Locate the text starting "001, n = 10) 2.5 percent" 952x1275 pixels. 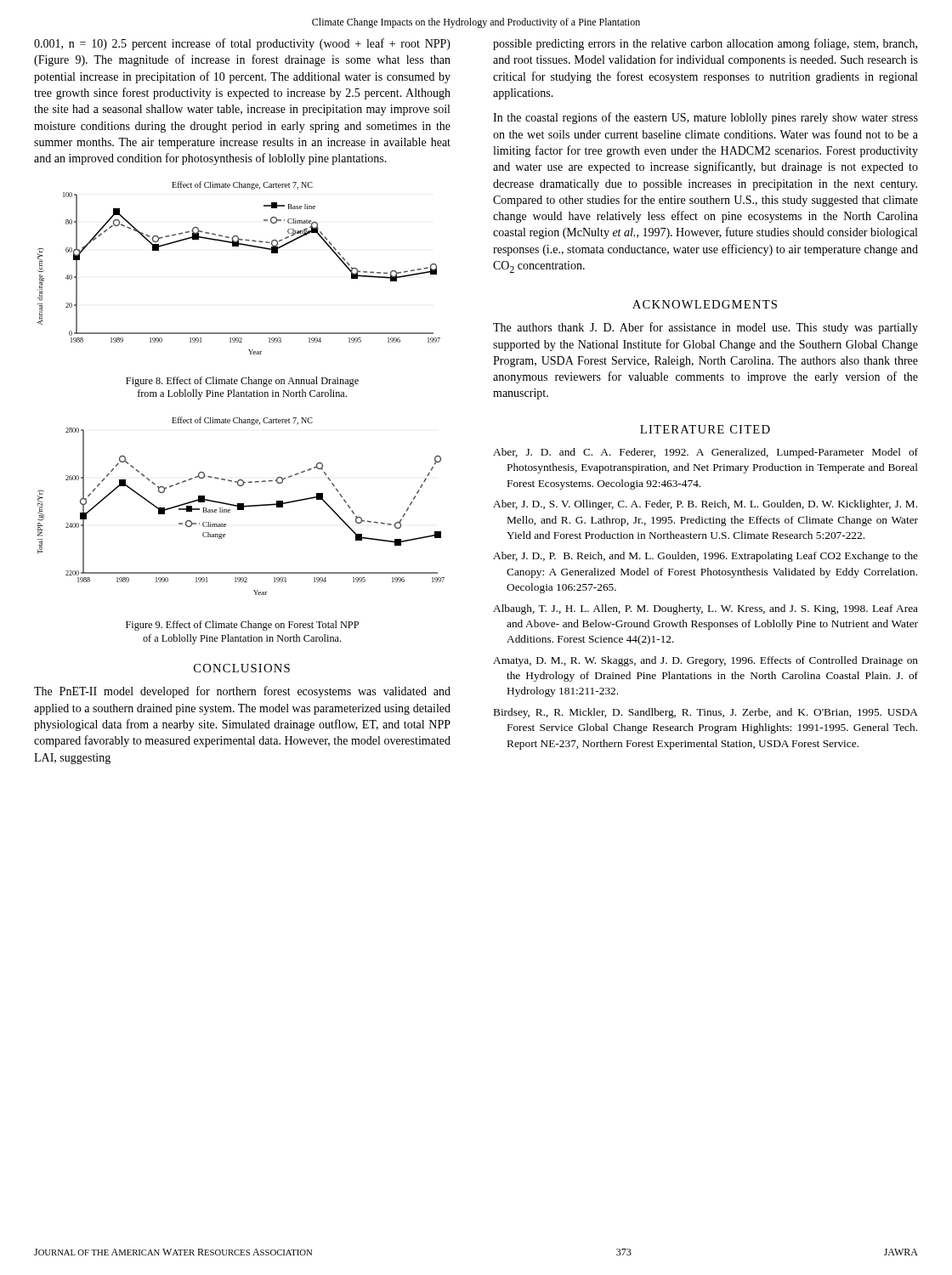pos(242,101)
